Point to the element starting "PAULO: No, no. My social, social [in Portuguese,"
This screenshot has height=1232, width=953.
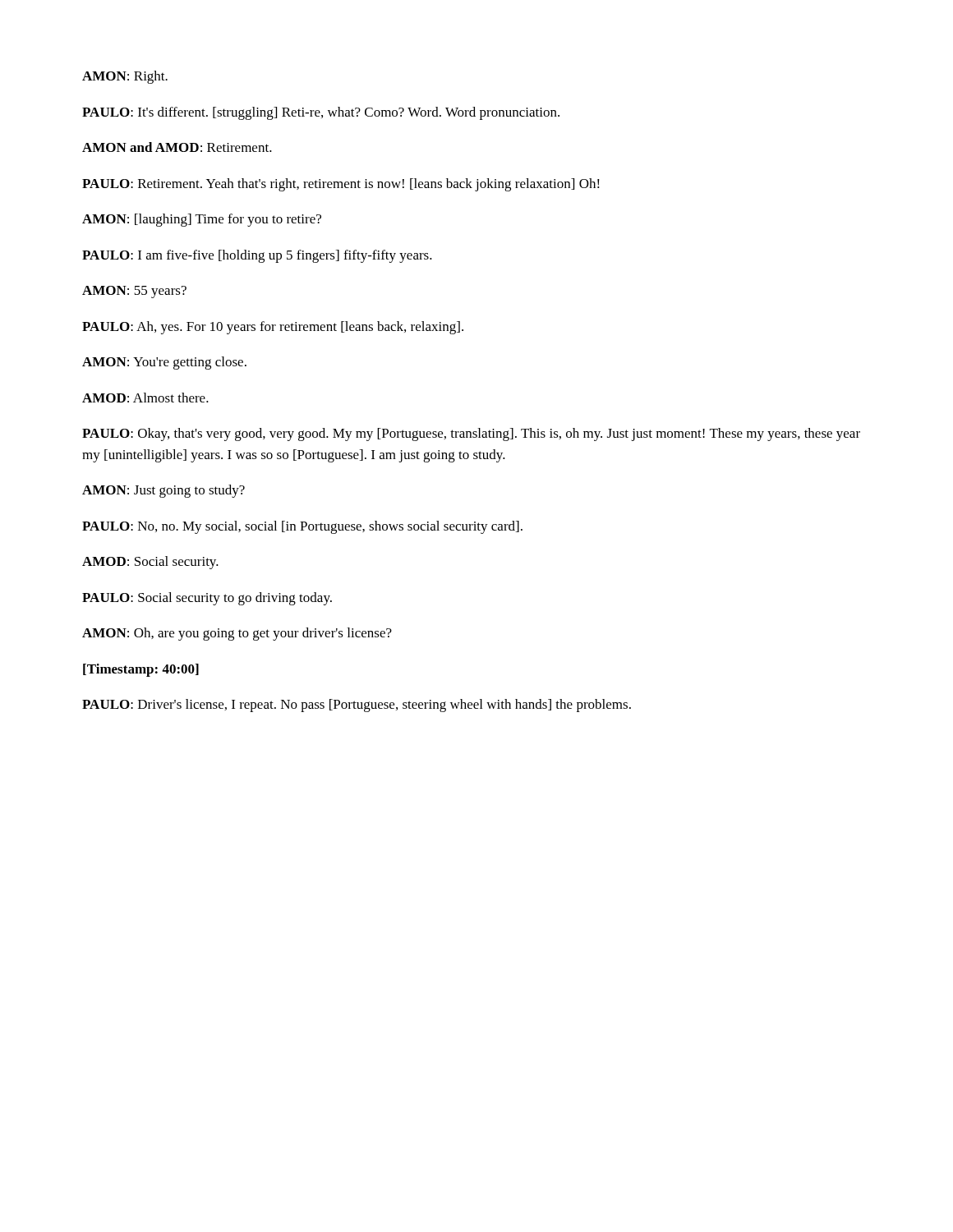(x=303, y=526)
